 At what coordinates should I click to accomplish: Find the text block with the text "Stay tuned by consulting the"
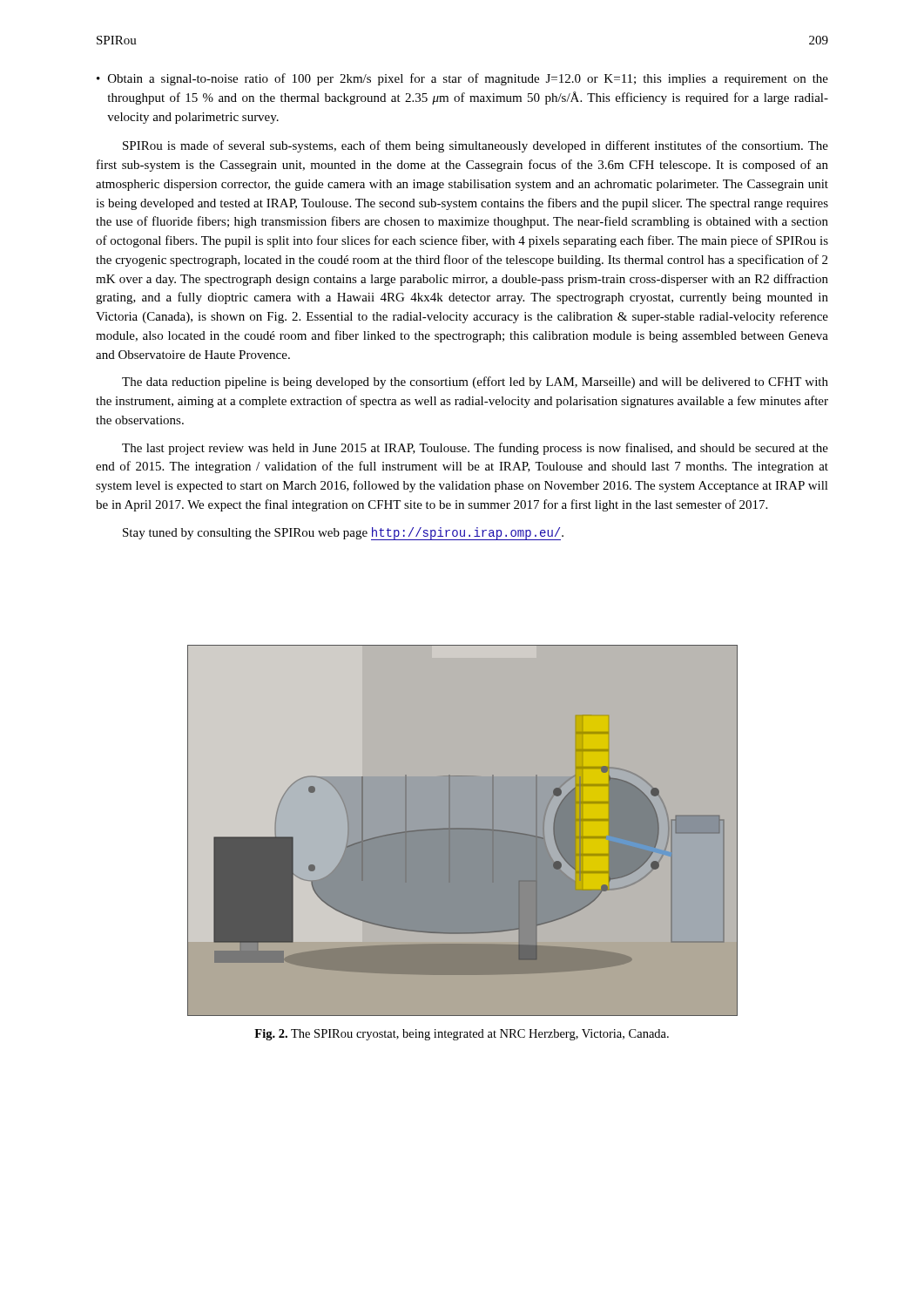coord(343,532)
